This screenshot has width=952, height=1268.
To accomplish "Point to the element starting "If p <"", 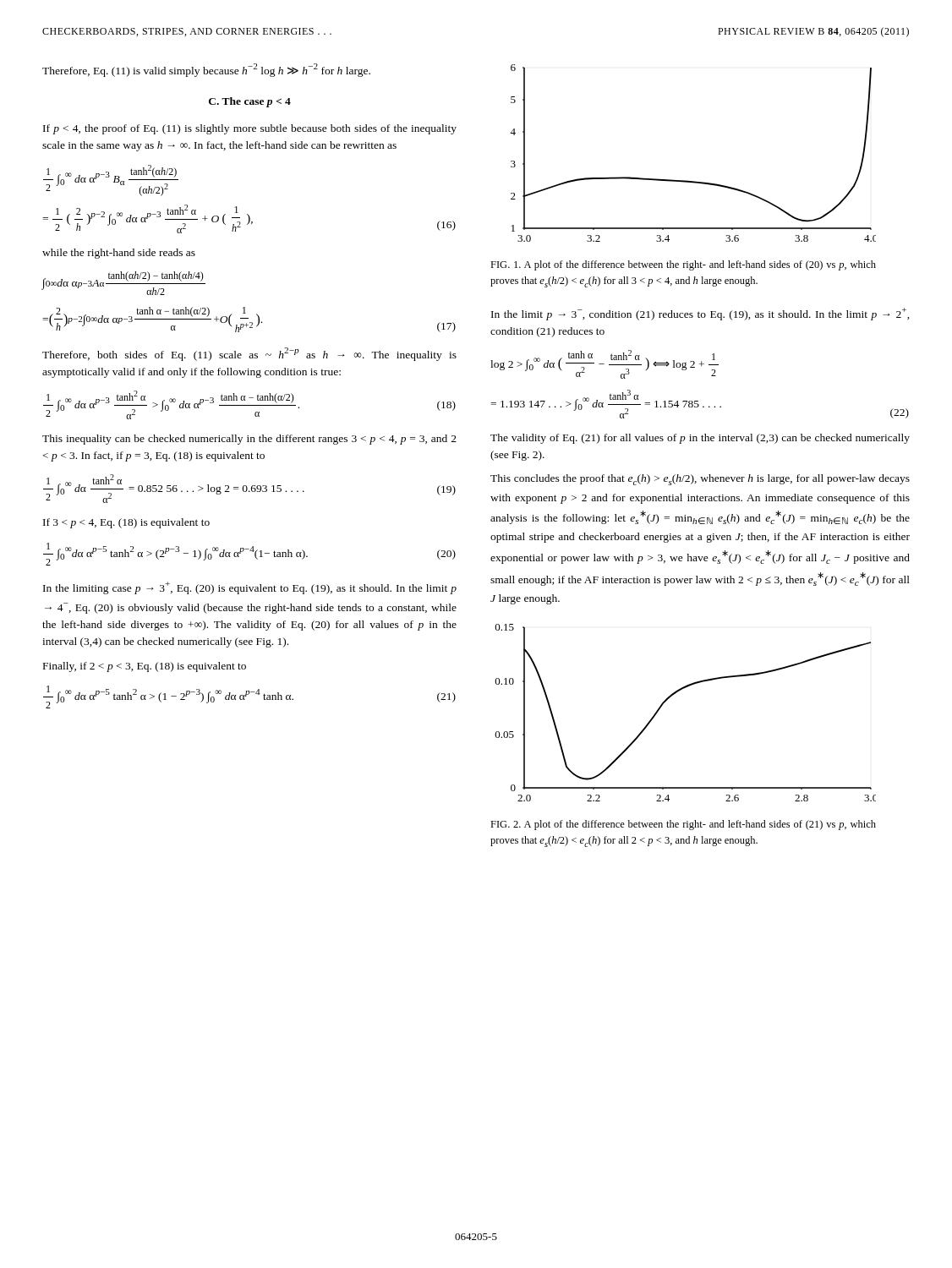I will point(249,137).
